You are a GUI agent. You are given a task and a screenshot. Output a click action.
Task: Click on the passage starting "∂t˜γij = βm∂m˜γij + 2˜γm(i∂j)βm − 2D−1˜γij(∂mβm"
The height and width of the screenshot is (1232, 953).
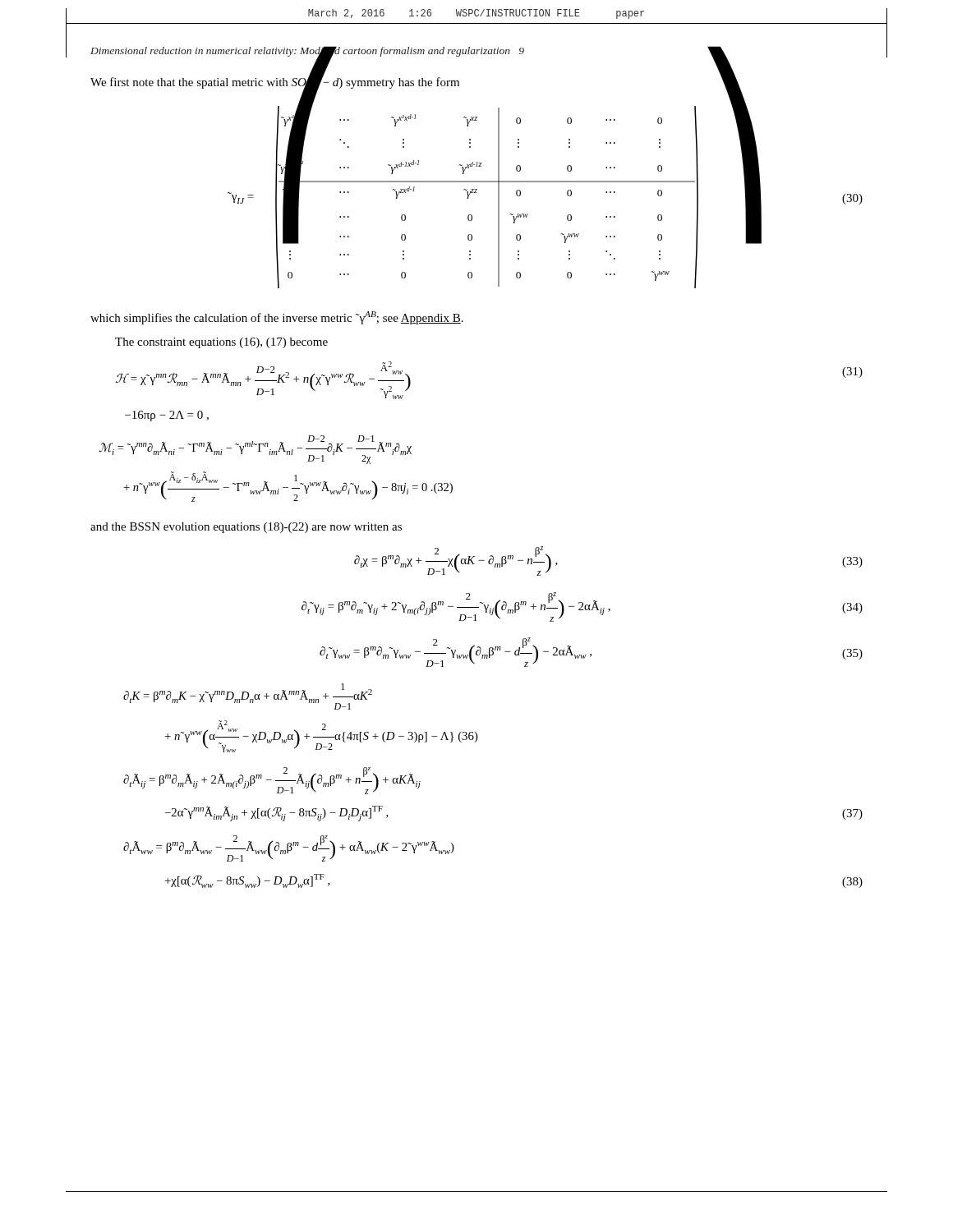tap(476, 607)
